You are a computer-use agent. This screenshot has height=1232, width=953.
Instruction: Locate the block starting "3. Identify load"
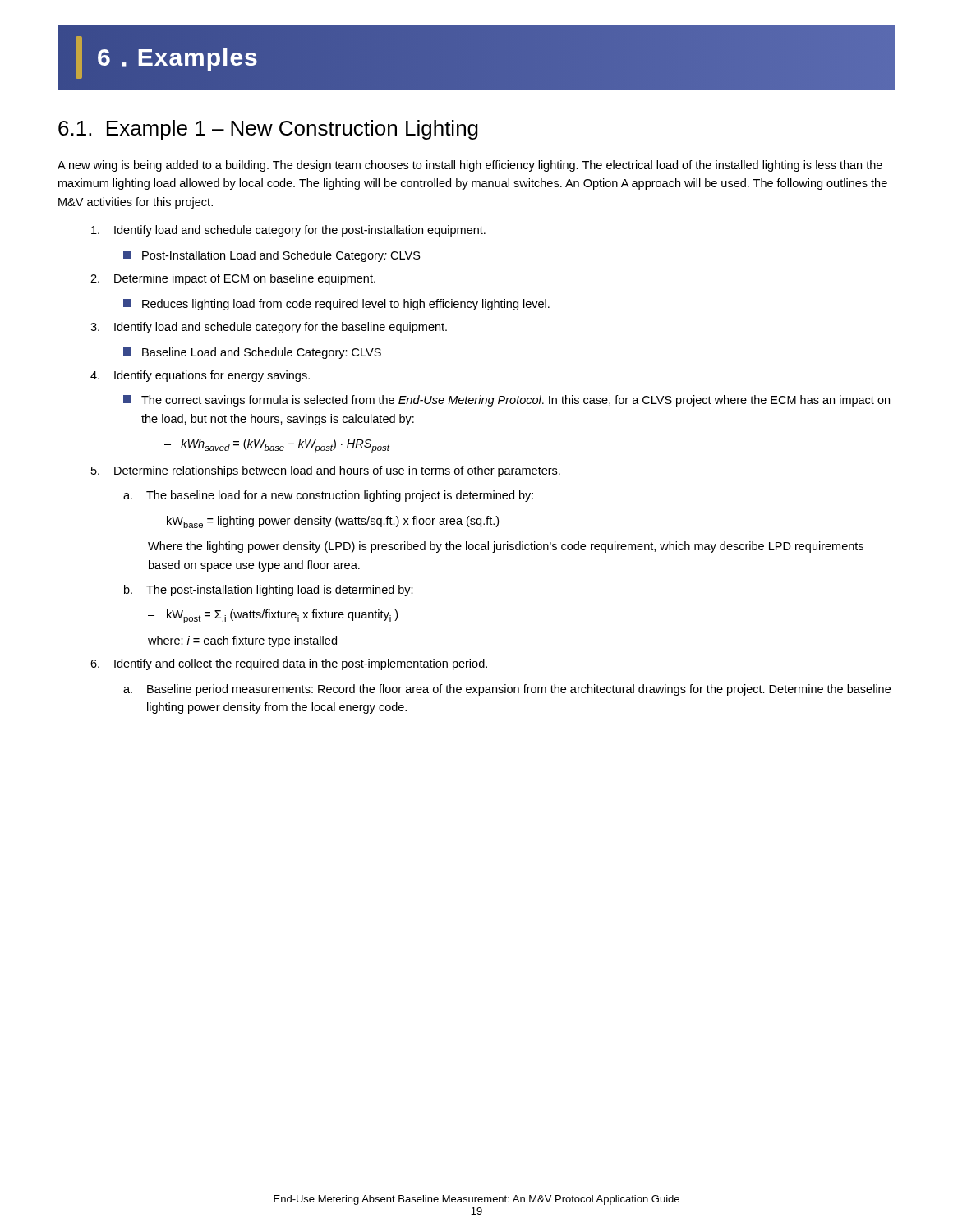[x=269, y=328]
